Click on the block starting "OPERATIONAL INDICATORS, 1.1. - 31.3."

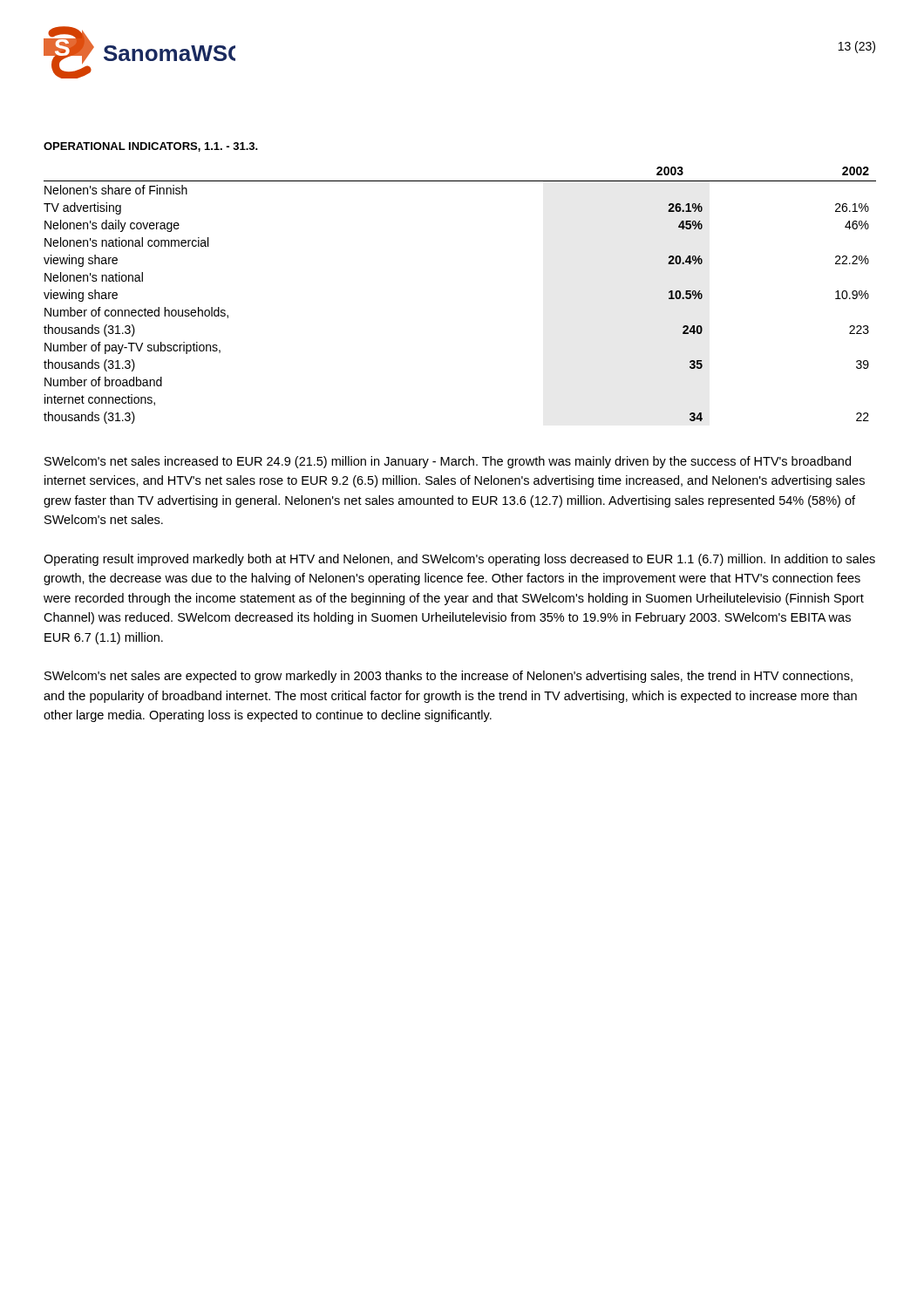[151, 146]
